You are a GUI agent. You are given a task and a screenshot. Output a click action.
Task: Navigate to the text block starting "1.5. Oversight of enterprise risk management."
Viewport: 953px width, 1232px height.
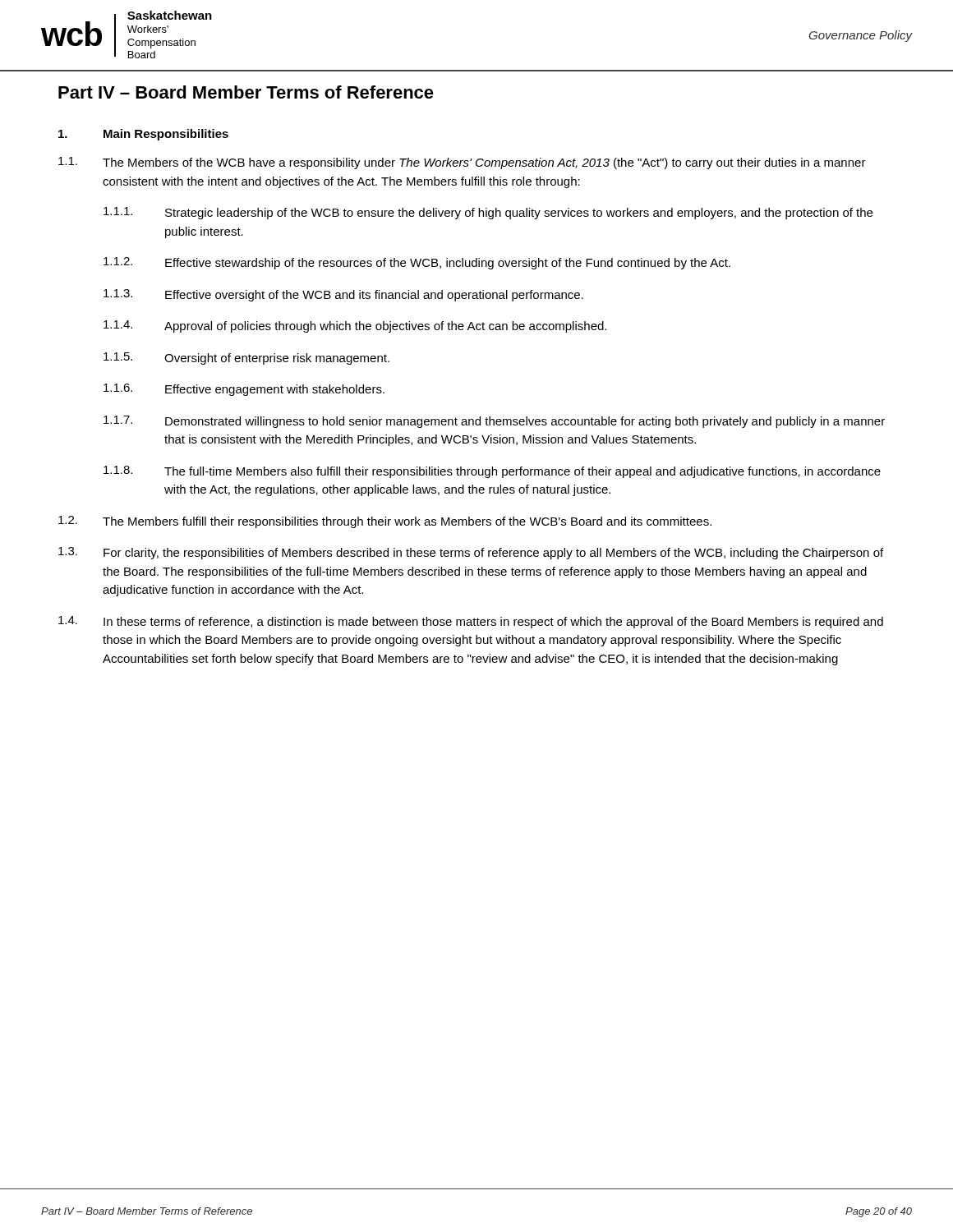pyautogui.click(x=247, y=358)
